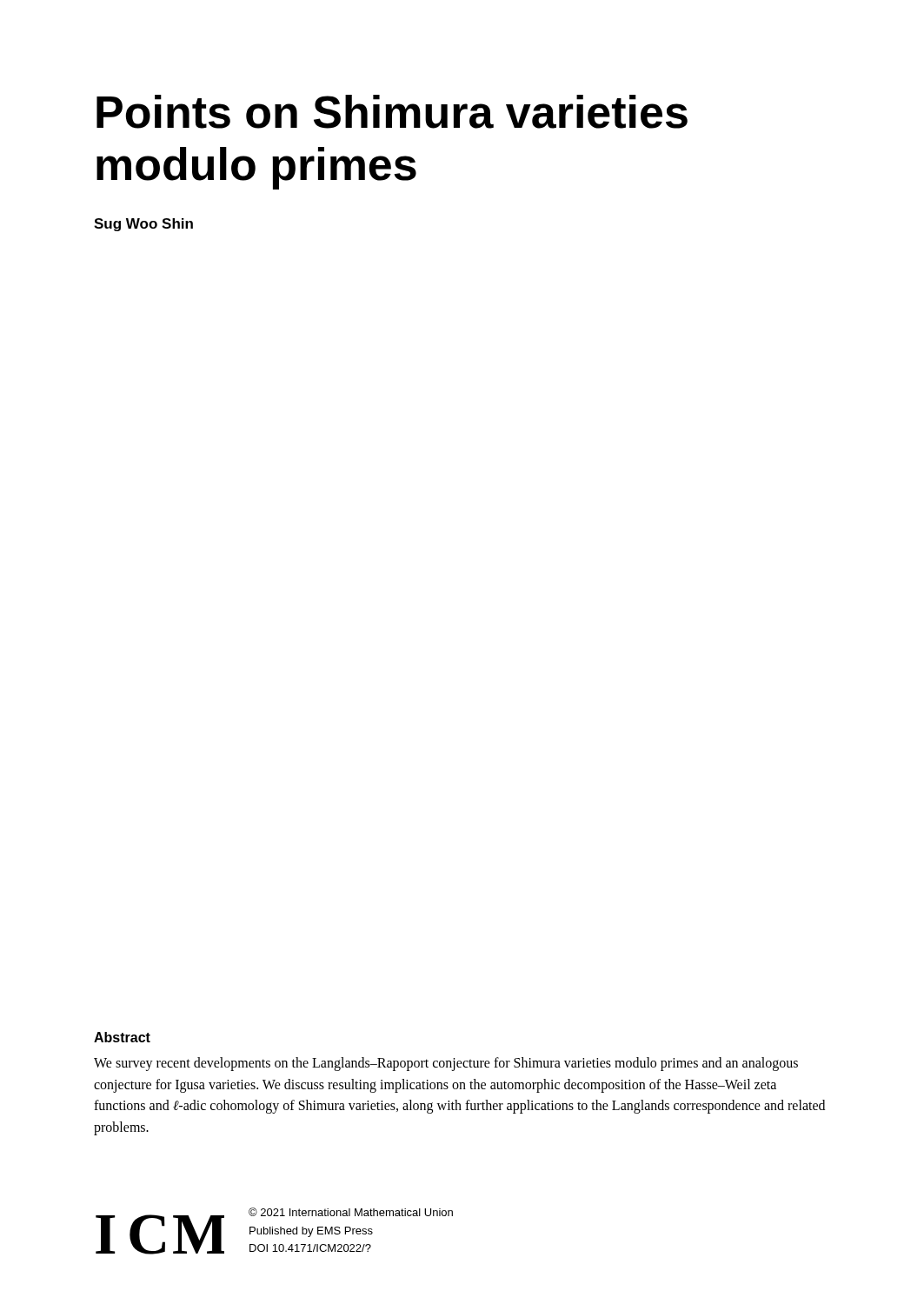This screenshot has height=1304, width=924.
Task: Click where it says "Sug Woo Shin"
Action: [x=144, y=224]
